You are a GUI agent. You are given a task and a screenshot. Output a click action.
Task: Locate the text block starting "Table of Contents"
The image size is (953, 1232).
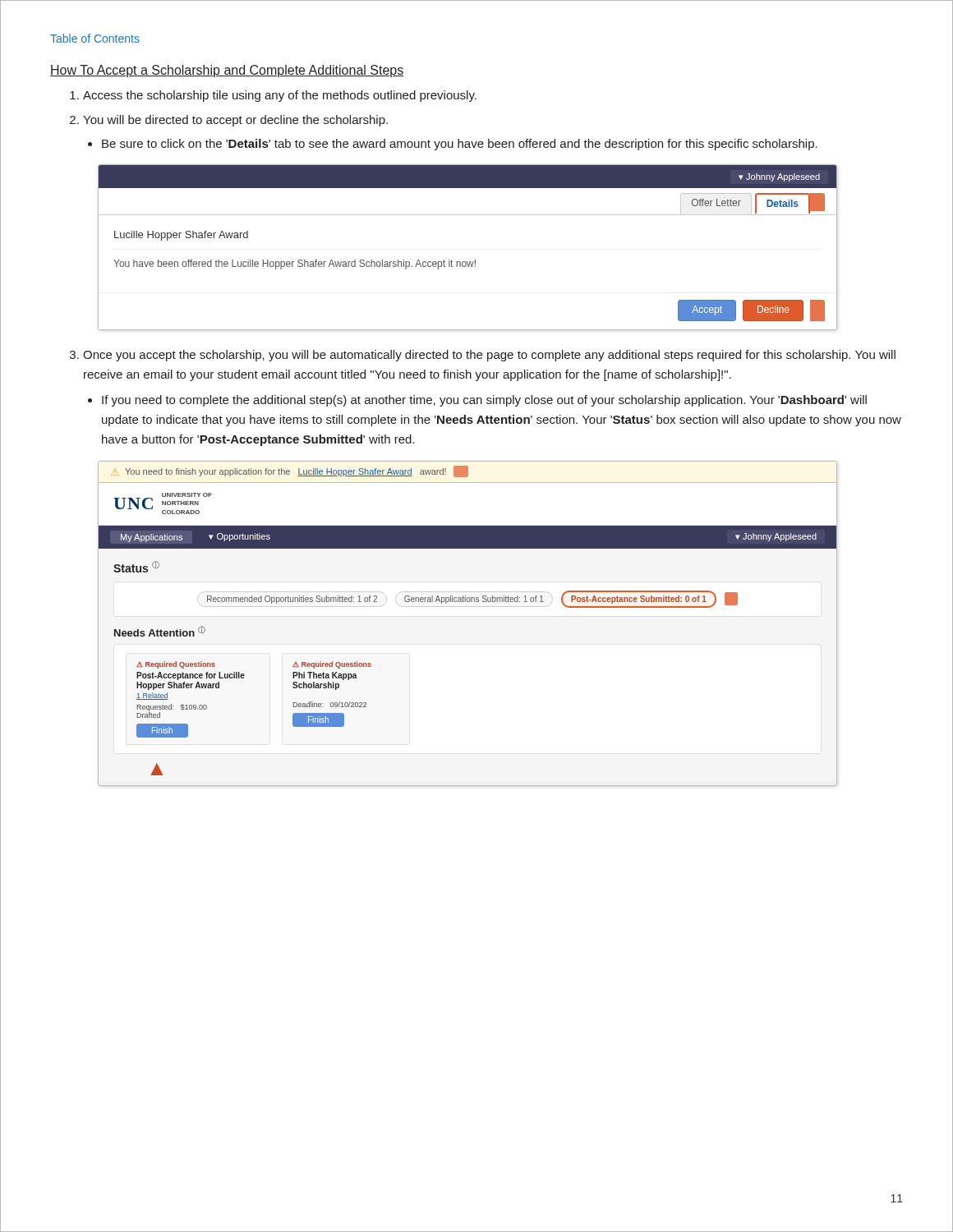coord(95,39)
